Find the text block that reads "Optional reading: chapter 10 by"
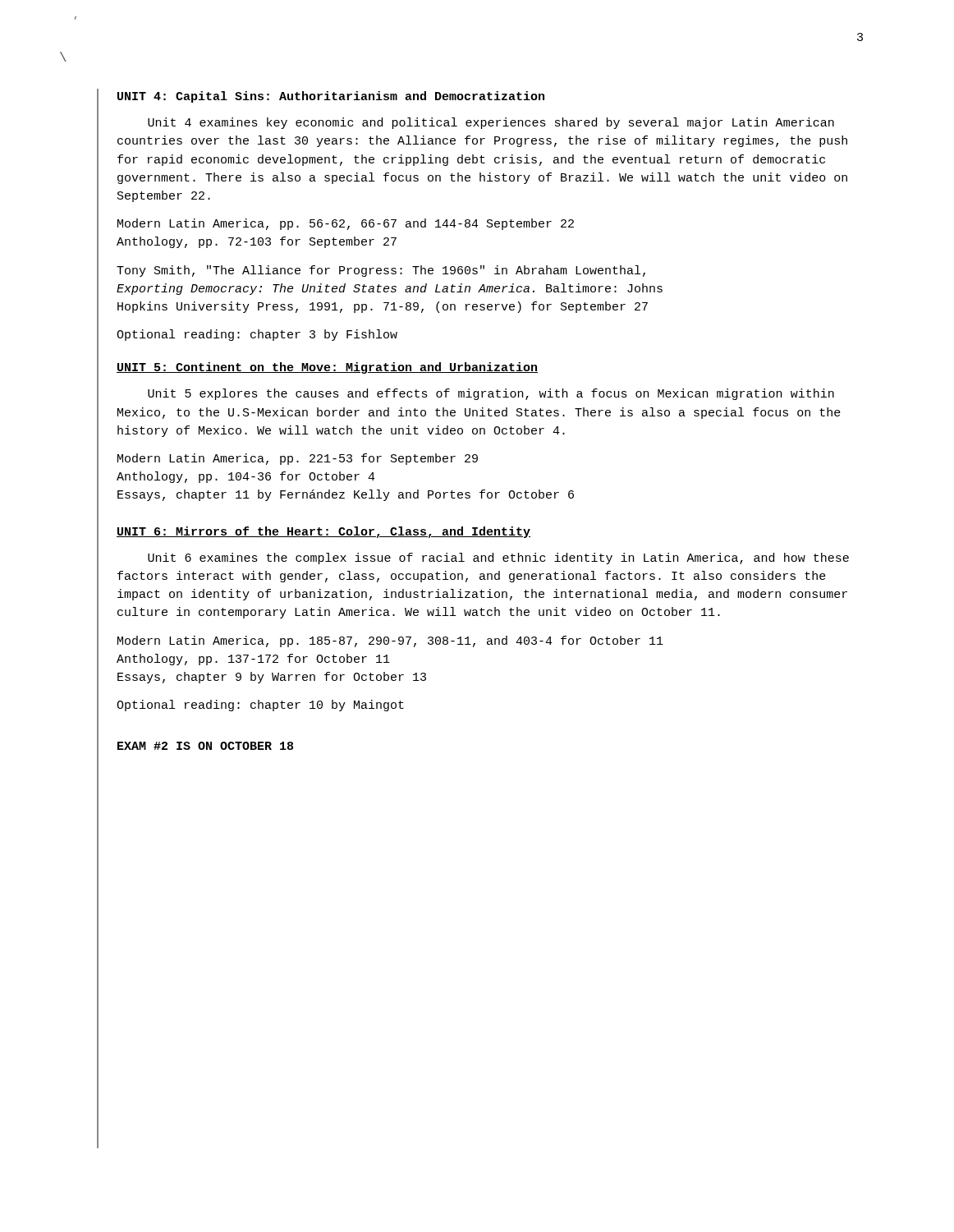This screenshot has width=954, height=1232. [x=261, y=706]
